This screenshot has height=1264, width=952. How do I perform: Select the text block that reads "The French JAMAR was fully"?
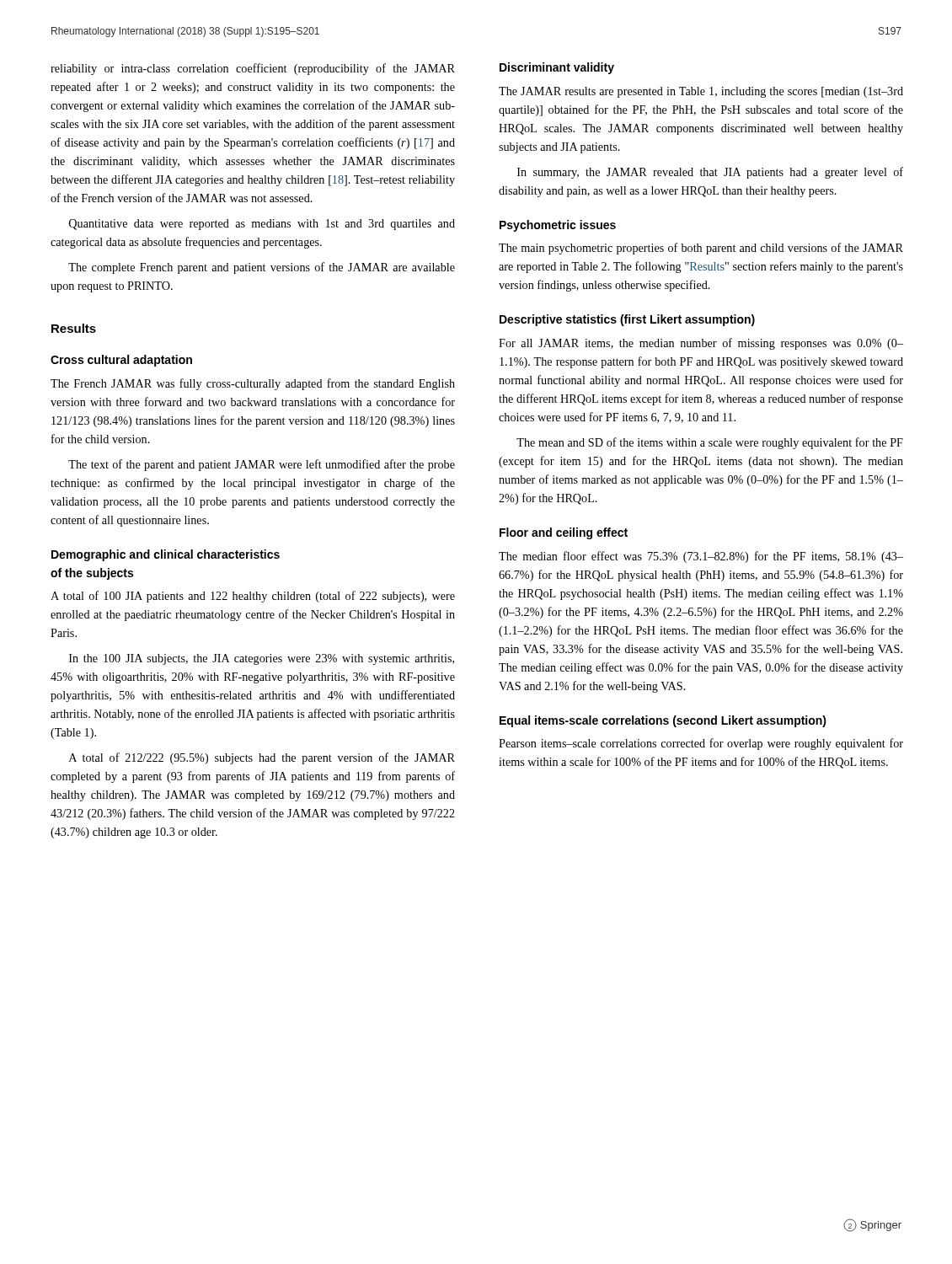pyautogui.click(x=253, y=411)
